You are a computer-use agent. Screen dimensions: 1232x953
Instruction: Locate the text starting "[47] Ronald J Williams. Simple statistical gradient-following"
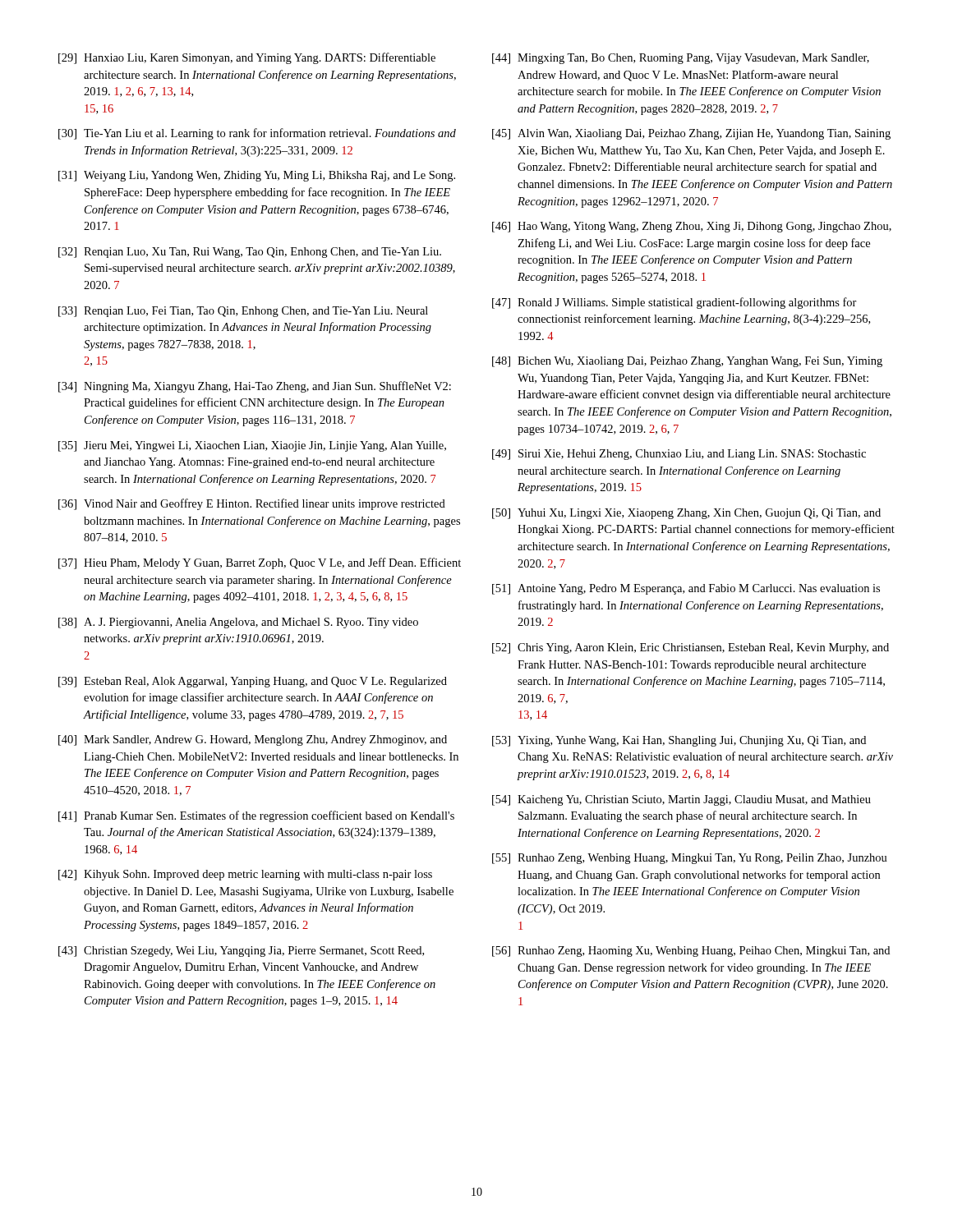click(693, 319)
